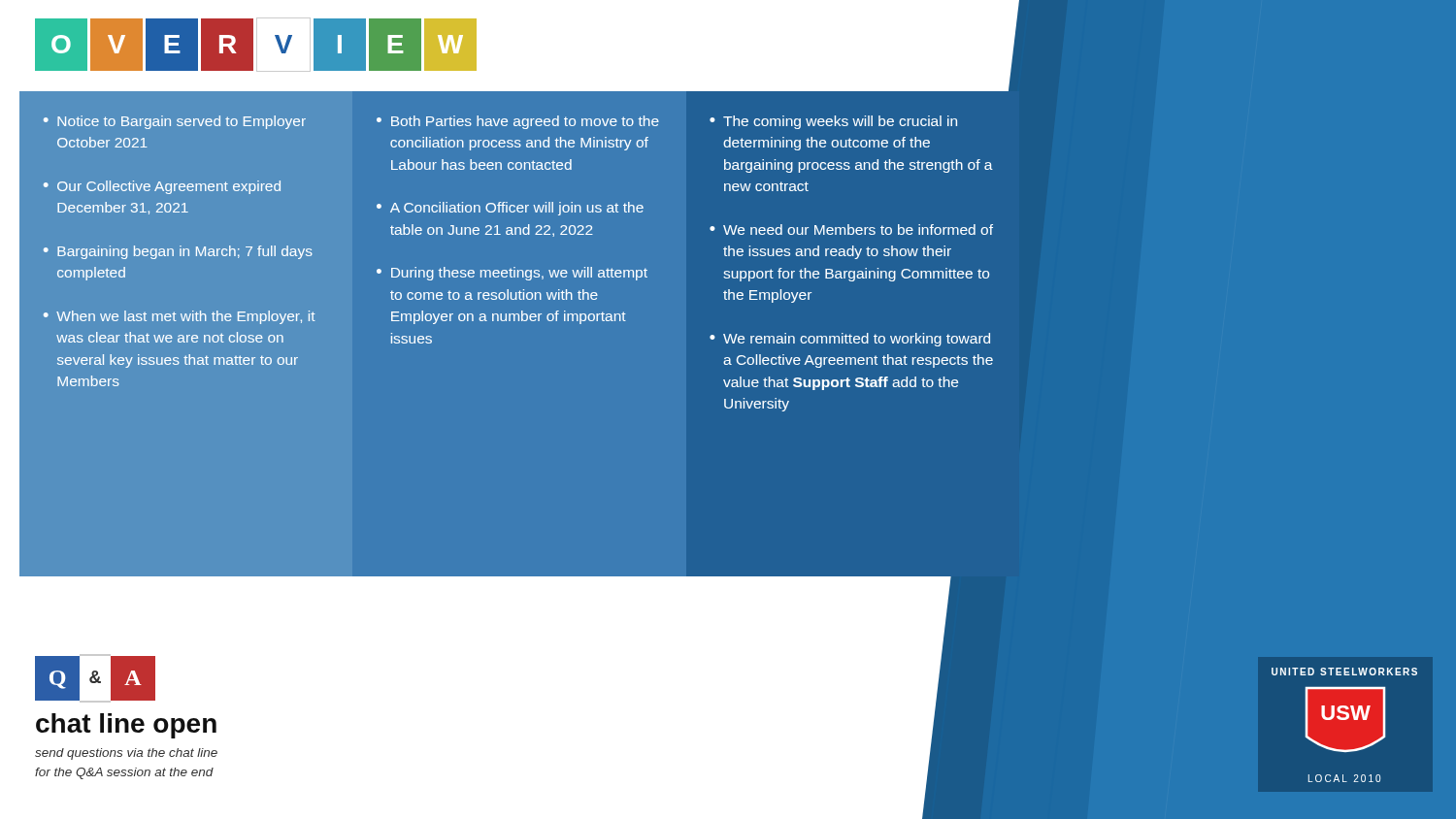Locate the text block starting "• Notice to"
The image size is (1456, 819).
186,132
